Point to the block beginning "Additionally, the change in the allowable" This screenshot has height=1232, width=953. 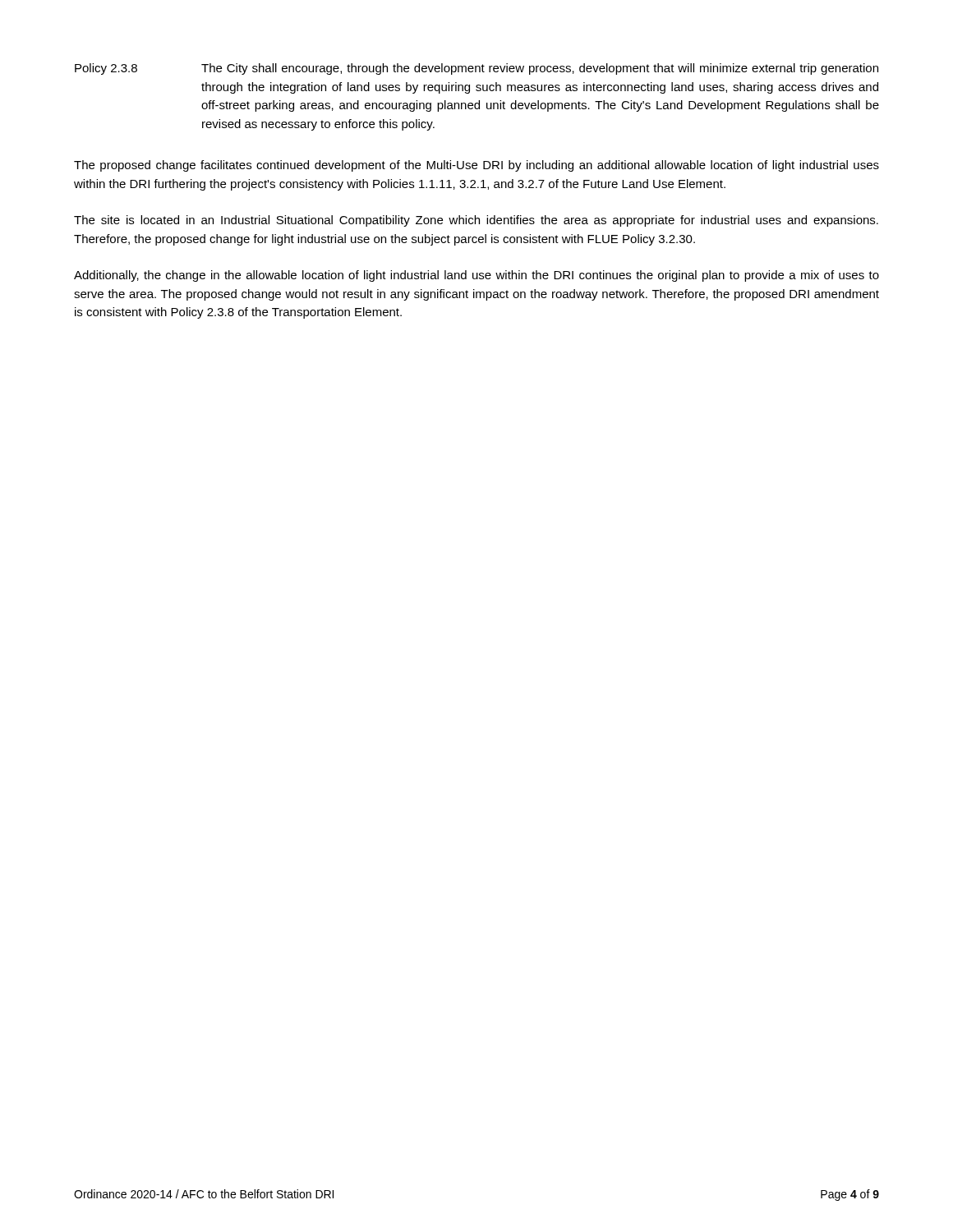[x=476, y=293]
